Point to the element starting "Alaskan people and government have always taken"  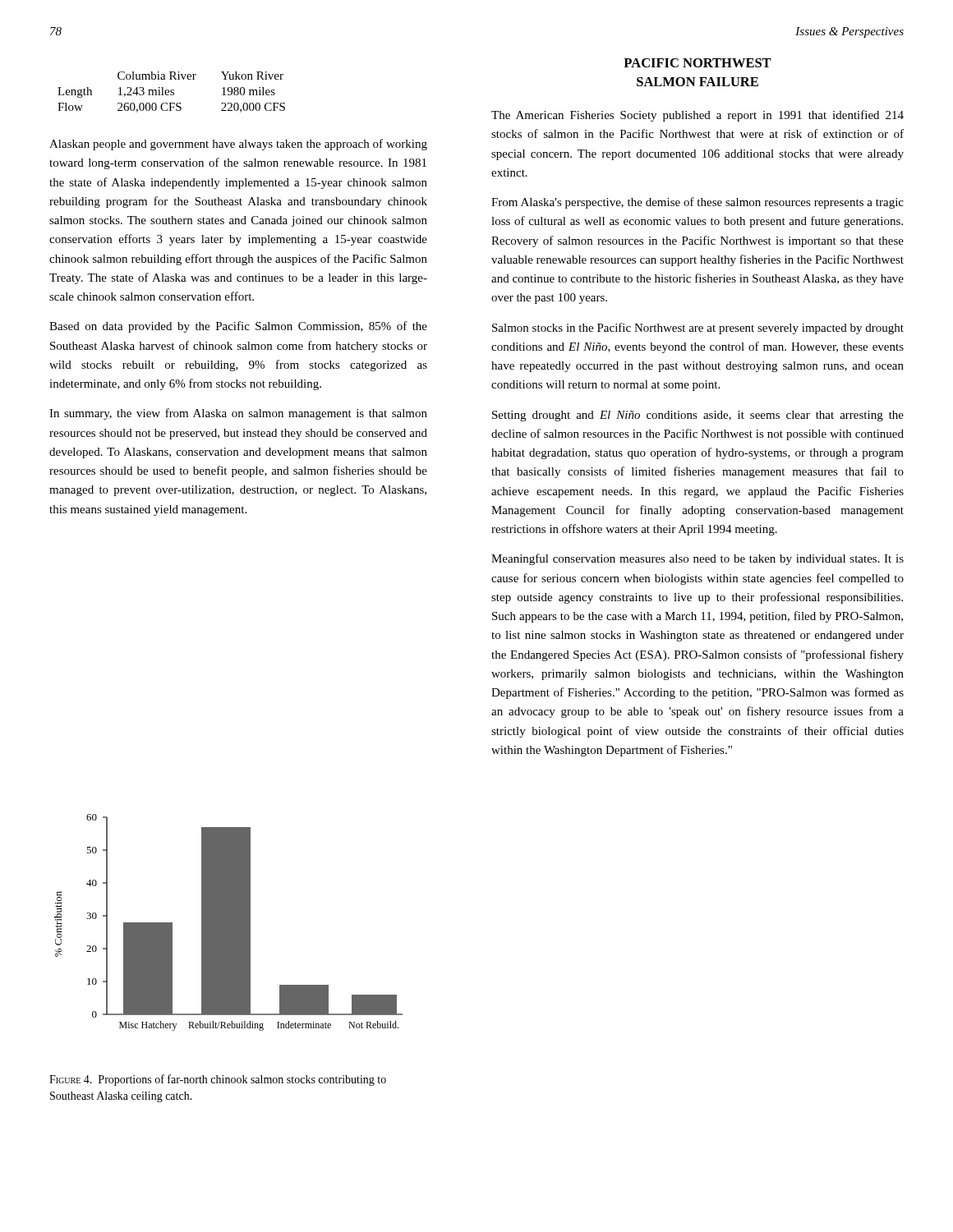tap(238, 220)
